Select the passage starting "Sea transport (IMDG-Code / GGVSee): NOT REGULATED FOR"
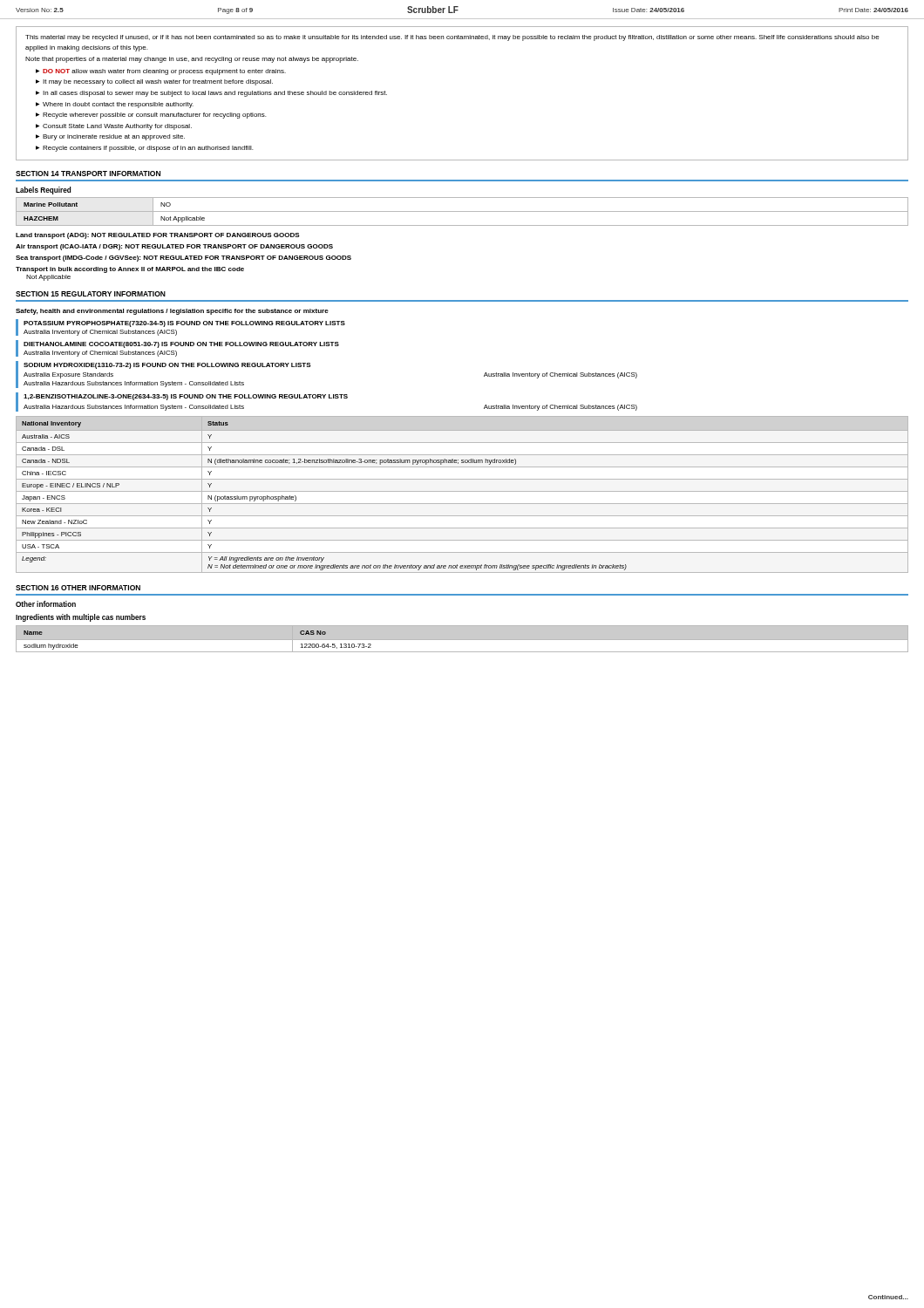Viewport: 924px width, 1308px height. (x=184, y=257)
